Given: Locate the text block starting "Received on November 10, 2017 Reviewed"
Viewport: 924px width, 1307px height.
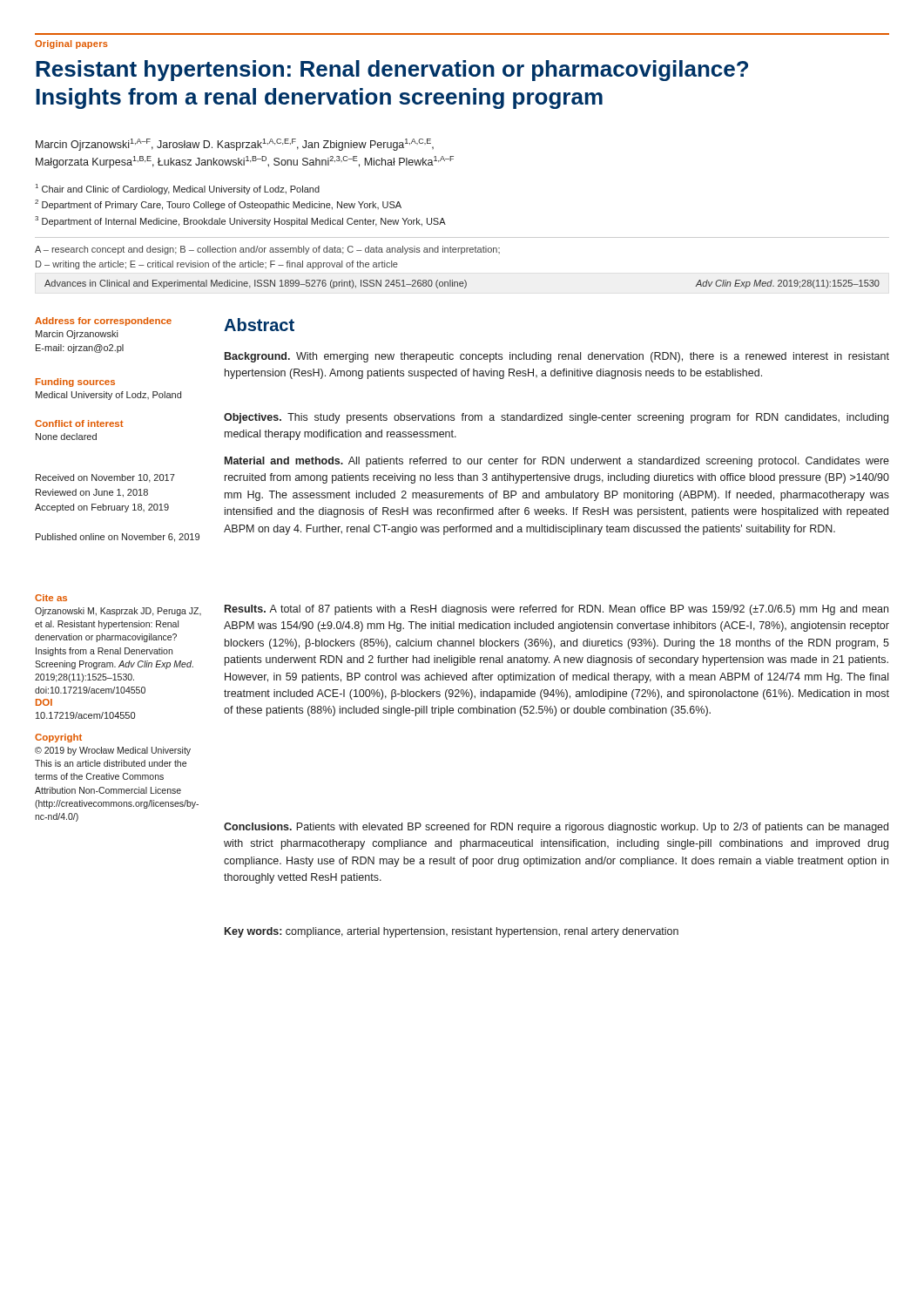Looking at the screenshot, I should click(x=120, y=508).
